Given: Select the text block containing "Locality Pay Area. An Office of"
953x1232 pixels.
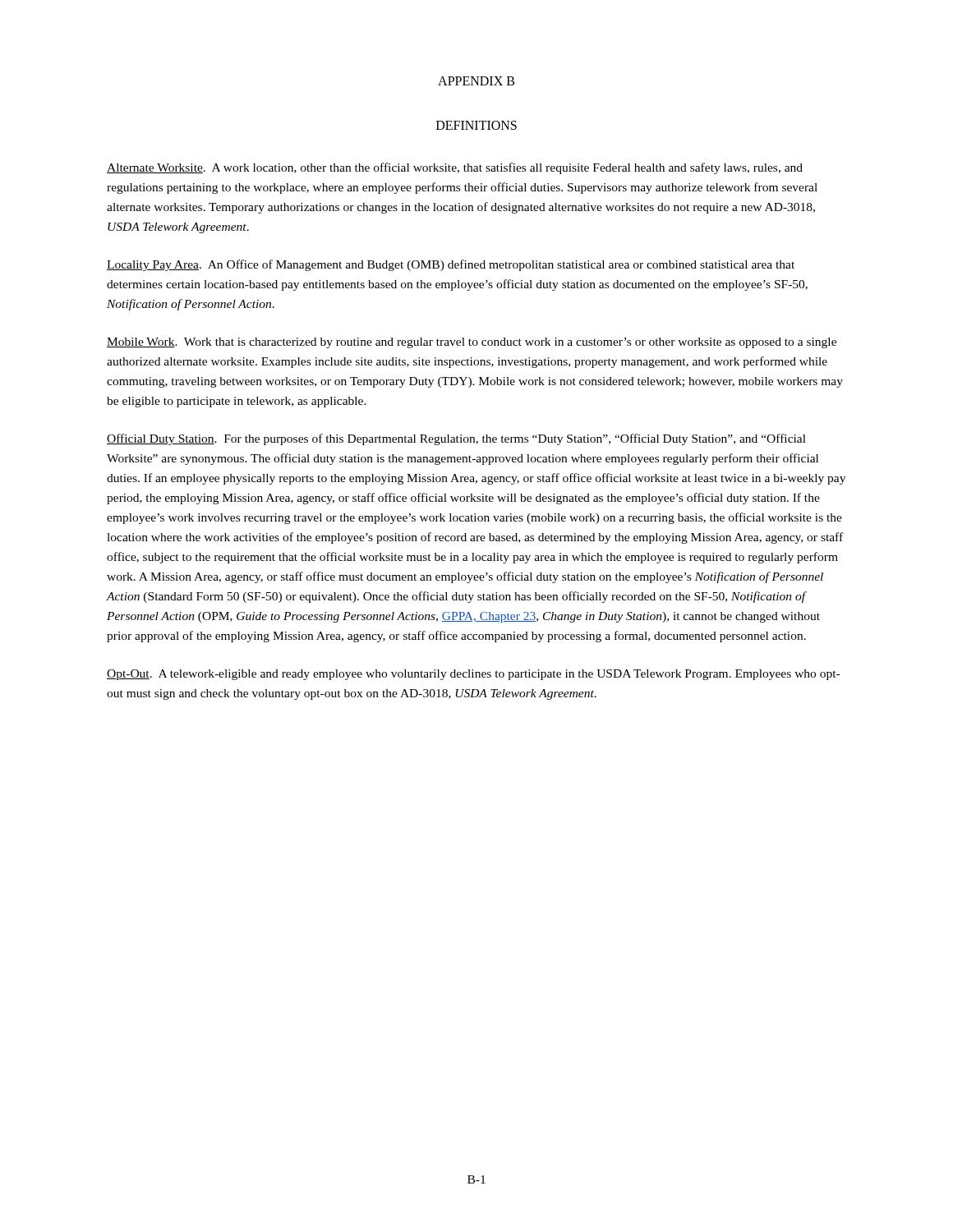Looking at the screenshot, I should point(457,284).
